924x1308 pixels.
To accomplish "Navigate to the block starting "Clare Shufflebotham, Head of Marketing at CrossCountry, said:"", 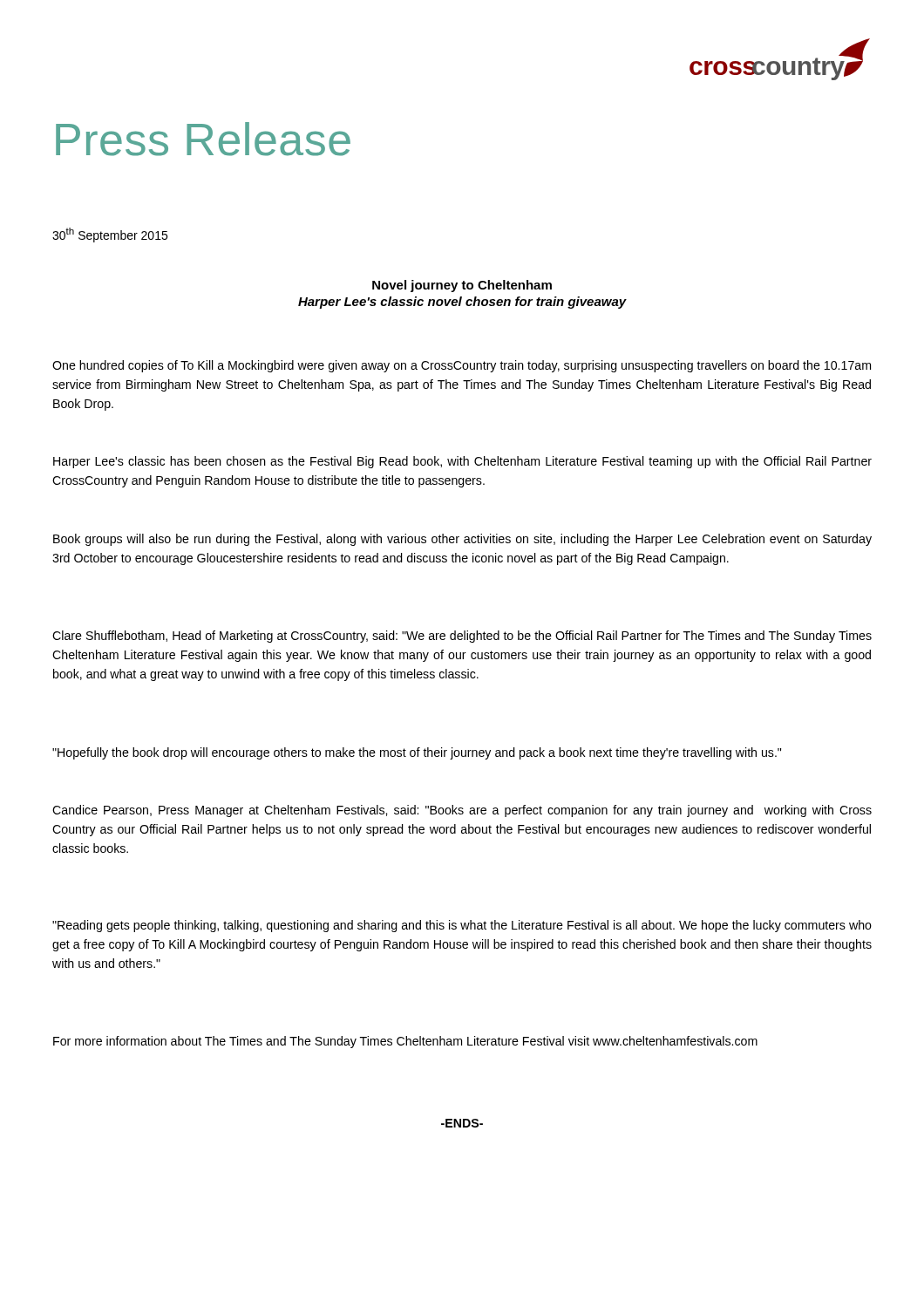I will [462, 655].
